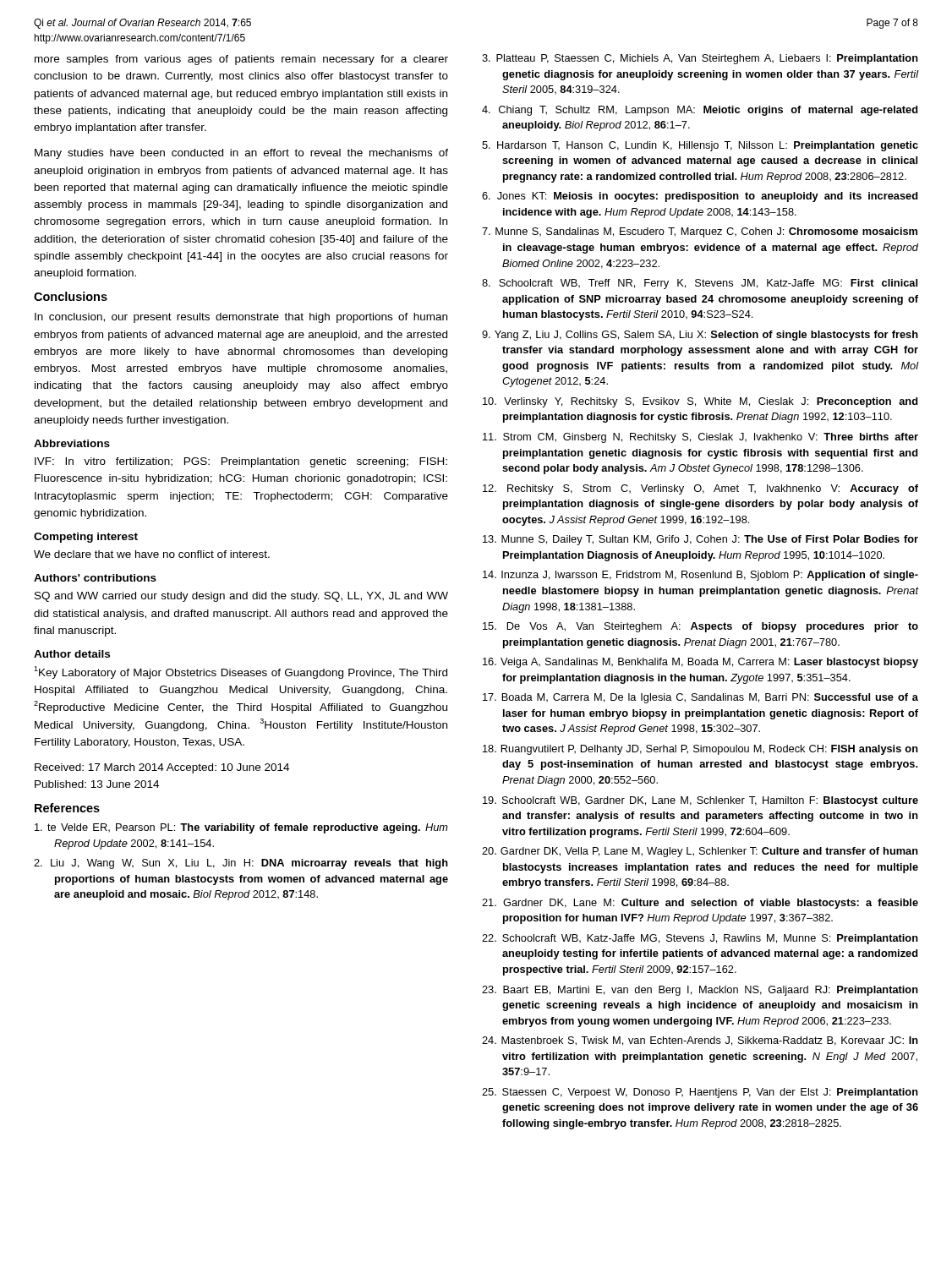Point to "Author details"
The height and width of the screenshot is (1268, 952).
click(x=72, y=654)
